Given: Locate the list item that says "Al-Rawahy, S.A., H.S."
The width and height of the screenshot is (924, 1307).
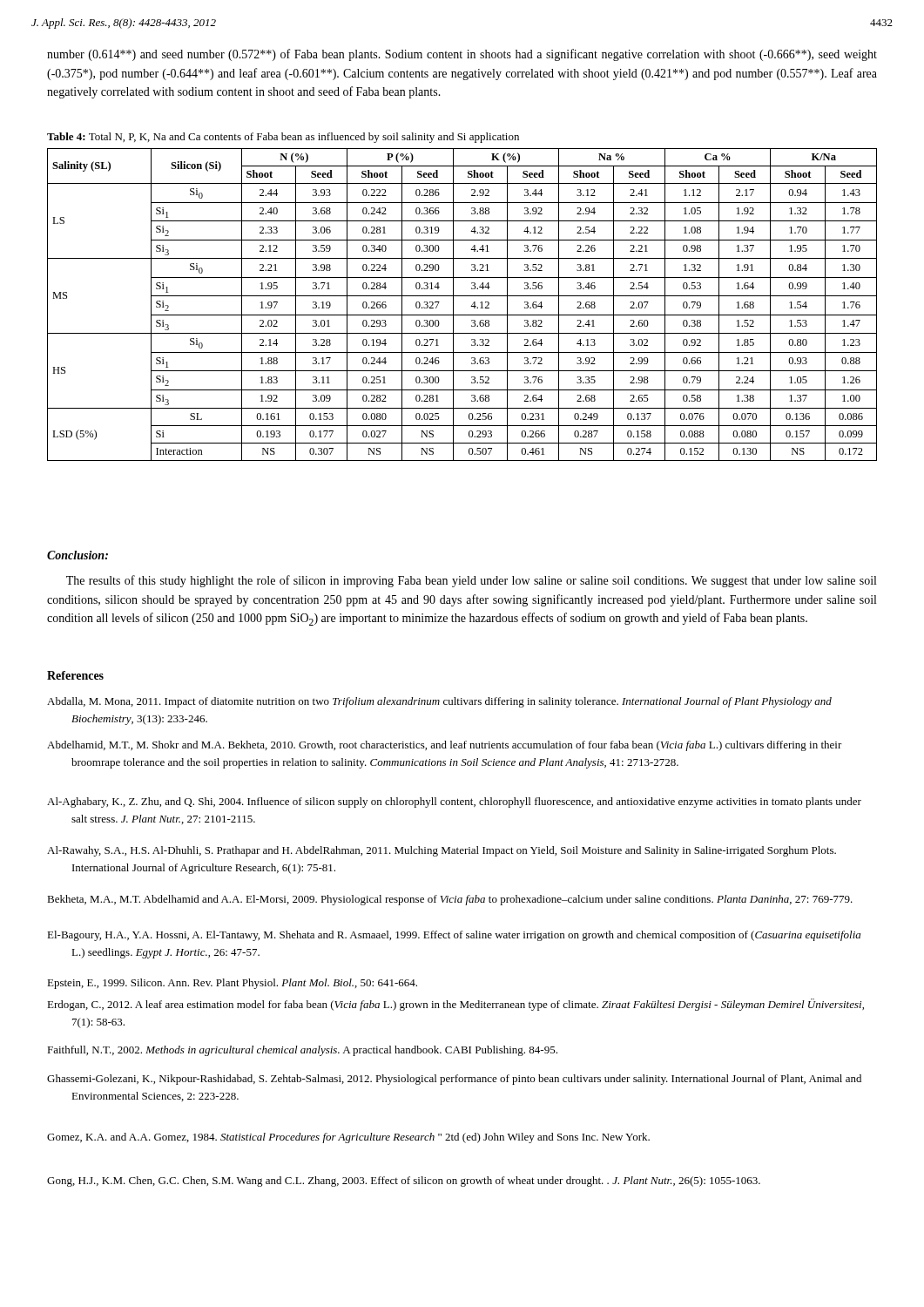Looking at the screenshot, I should [462, 859].
